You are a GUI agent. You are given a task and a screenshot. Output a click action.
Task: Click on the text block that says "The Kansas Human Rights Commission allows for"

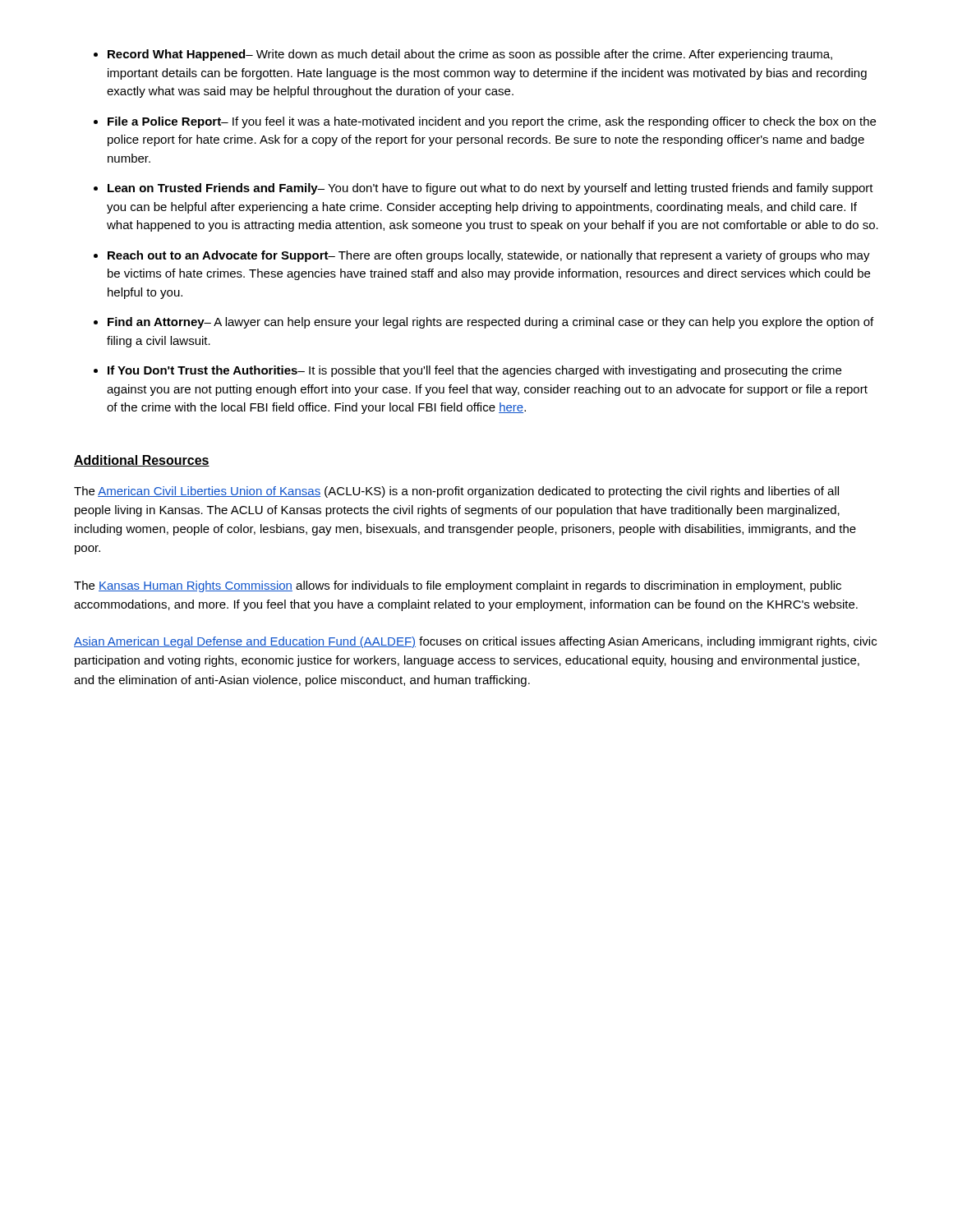pos(466,594)
